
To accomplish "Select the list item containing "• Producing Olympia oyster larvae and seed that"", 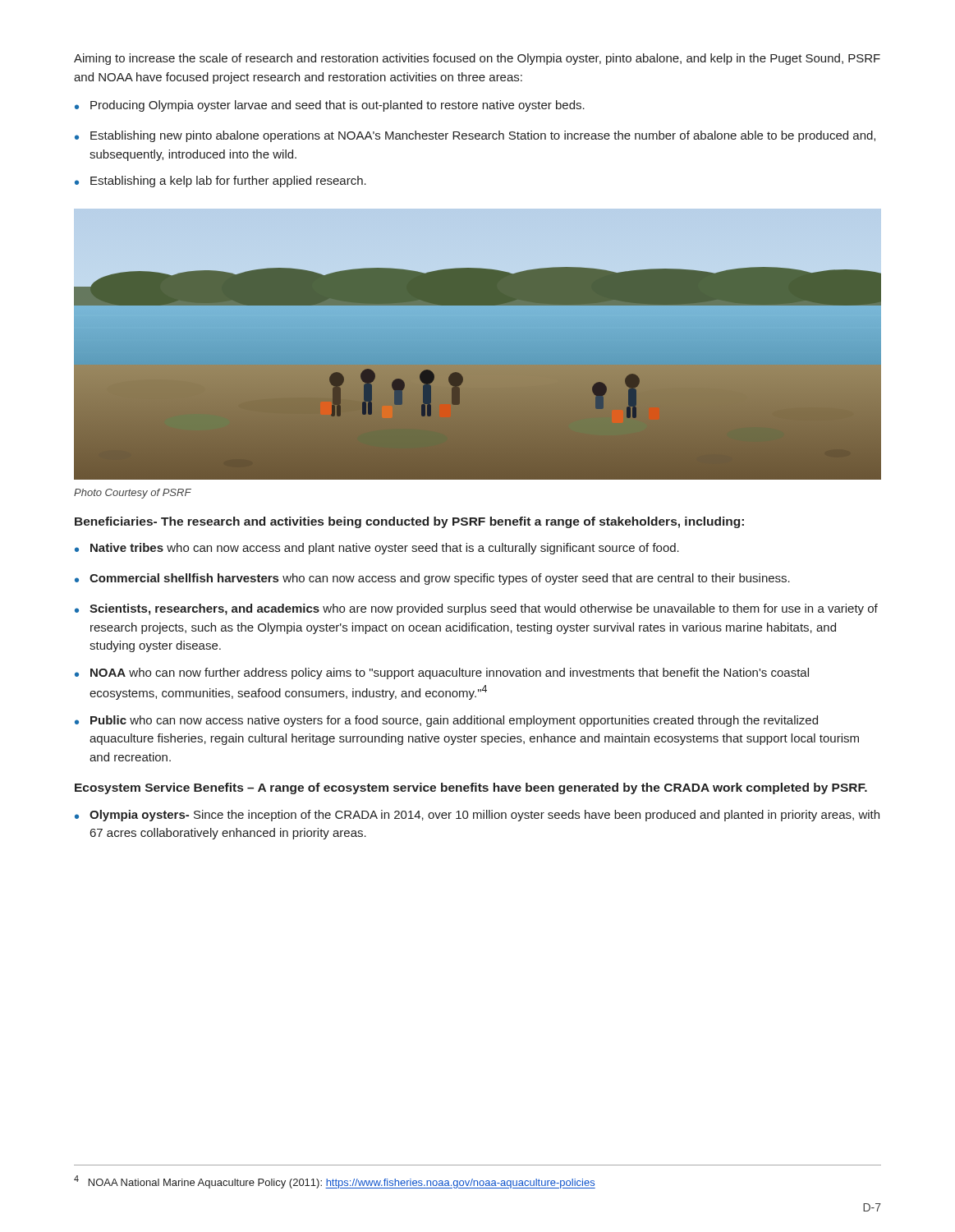I will [478, 107].
